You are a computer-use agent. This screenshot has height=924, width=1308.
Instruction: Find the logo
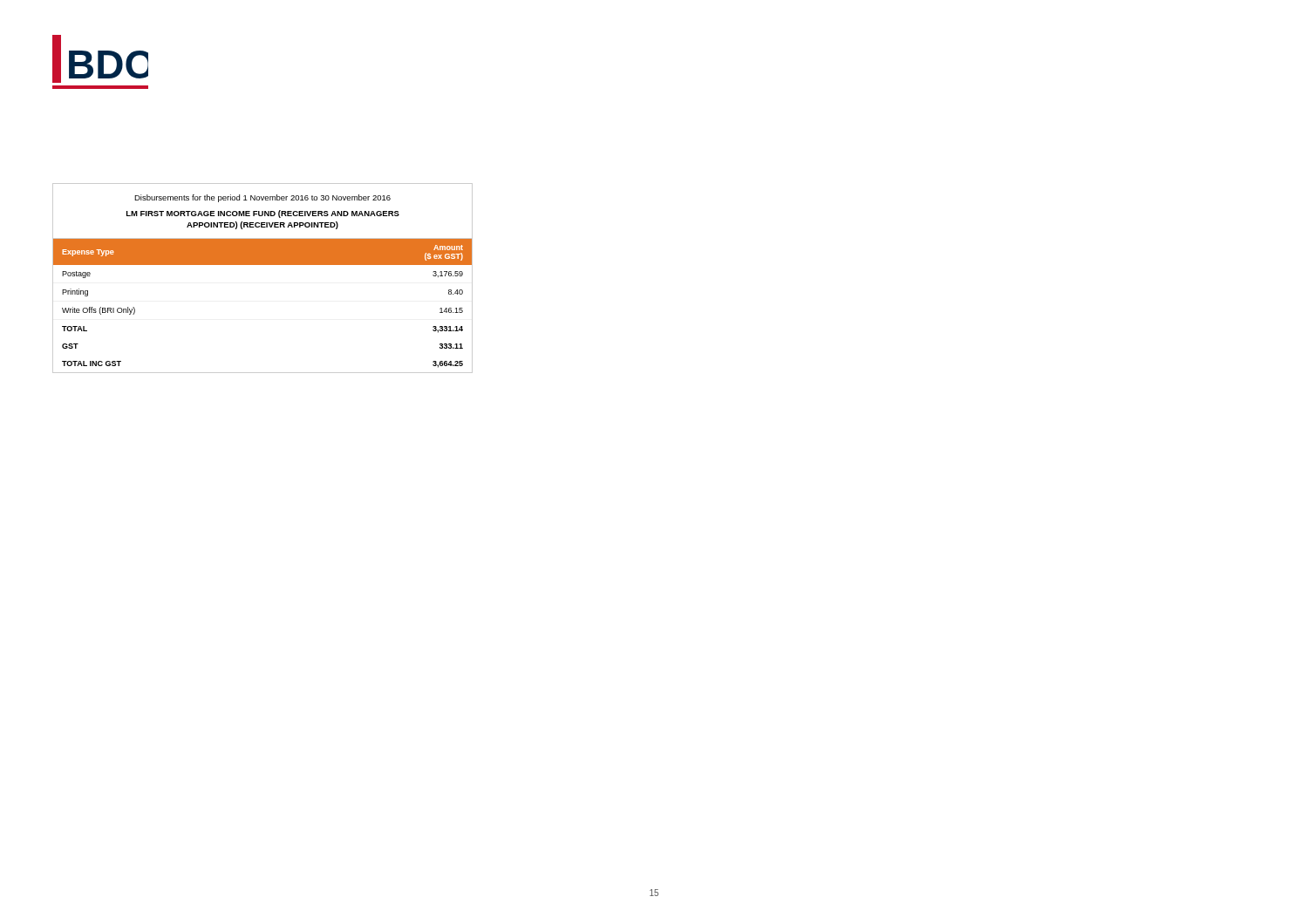tap(100, 68)
